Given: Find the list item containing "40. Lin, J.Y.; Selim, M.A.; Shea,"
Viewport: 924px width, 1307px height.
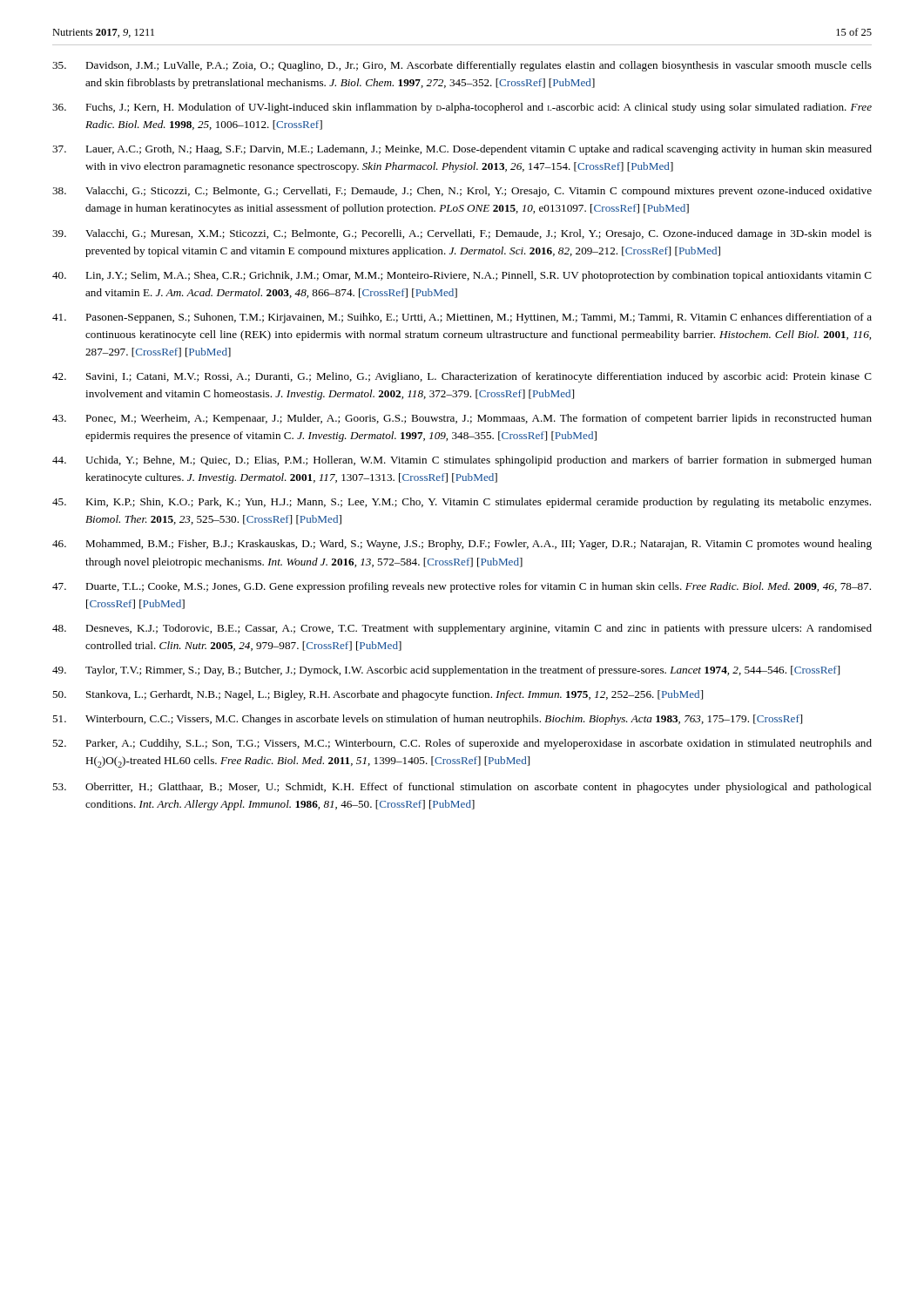Looking at the screenshot, I should [x=462, y=284].
